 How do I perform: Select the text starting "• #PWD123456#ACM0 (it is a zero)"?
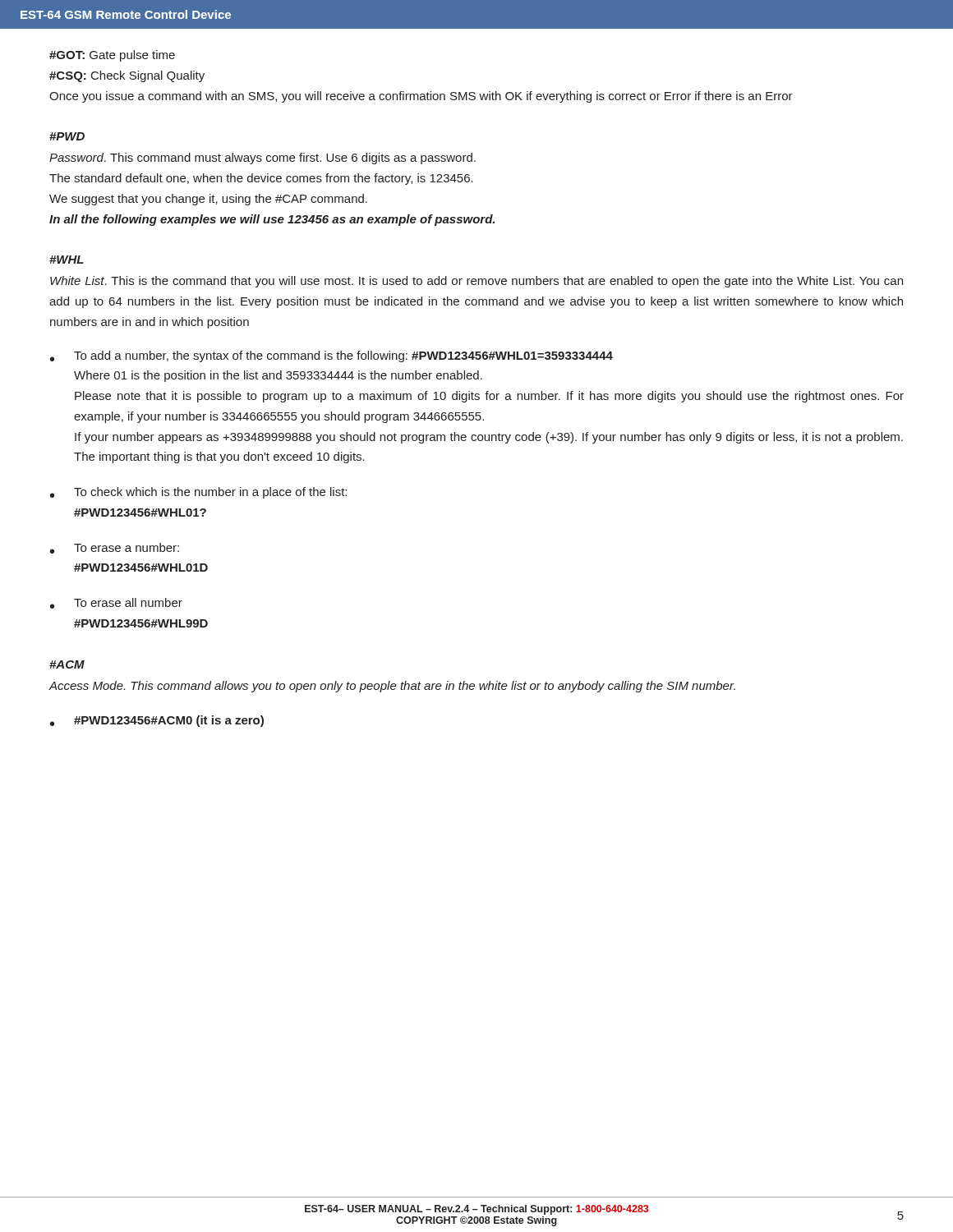tap(157, 721)
